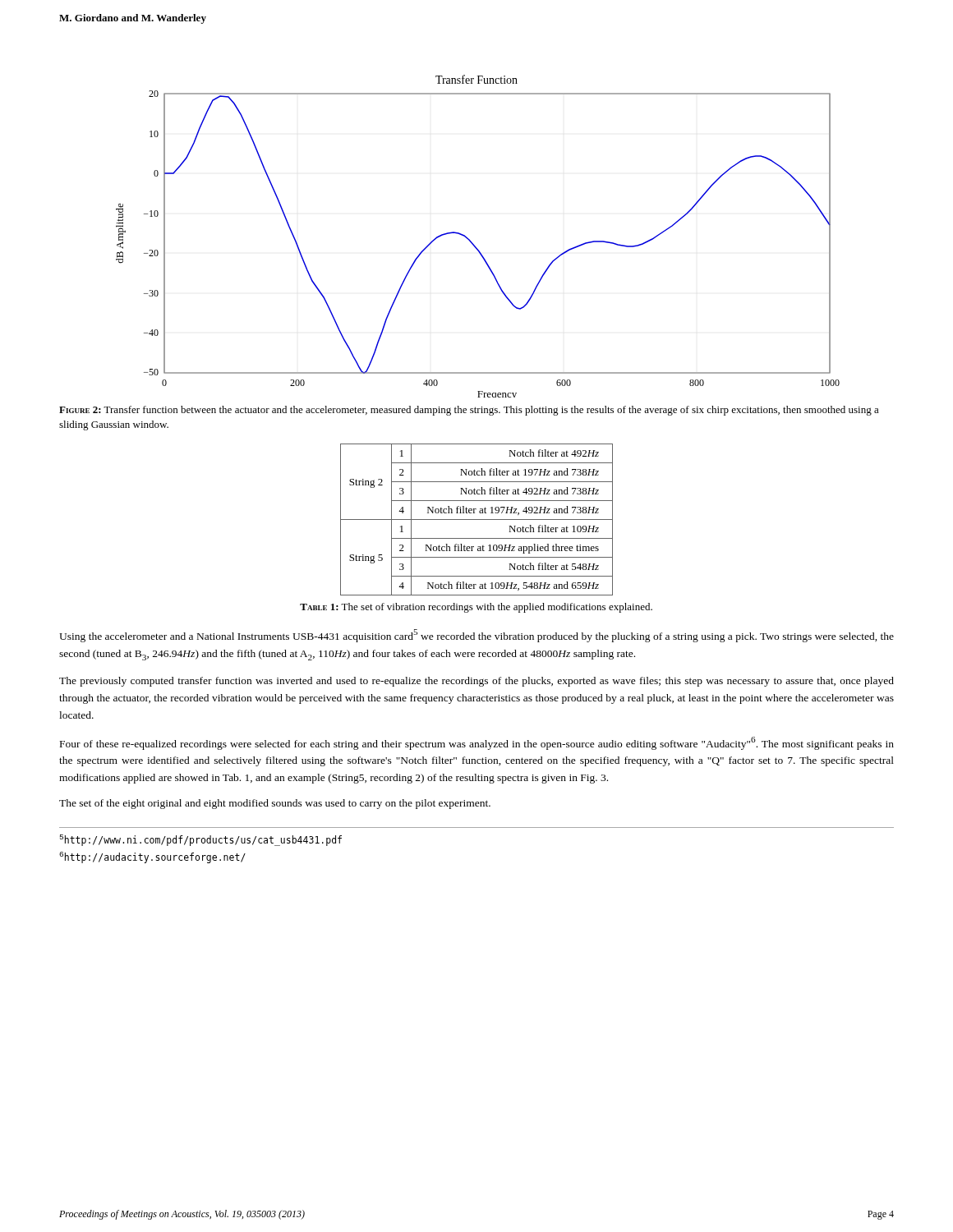Locate the continuous plot
The width and height of the screenshot is (953, 1232).
click(x=476, y=233)
